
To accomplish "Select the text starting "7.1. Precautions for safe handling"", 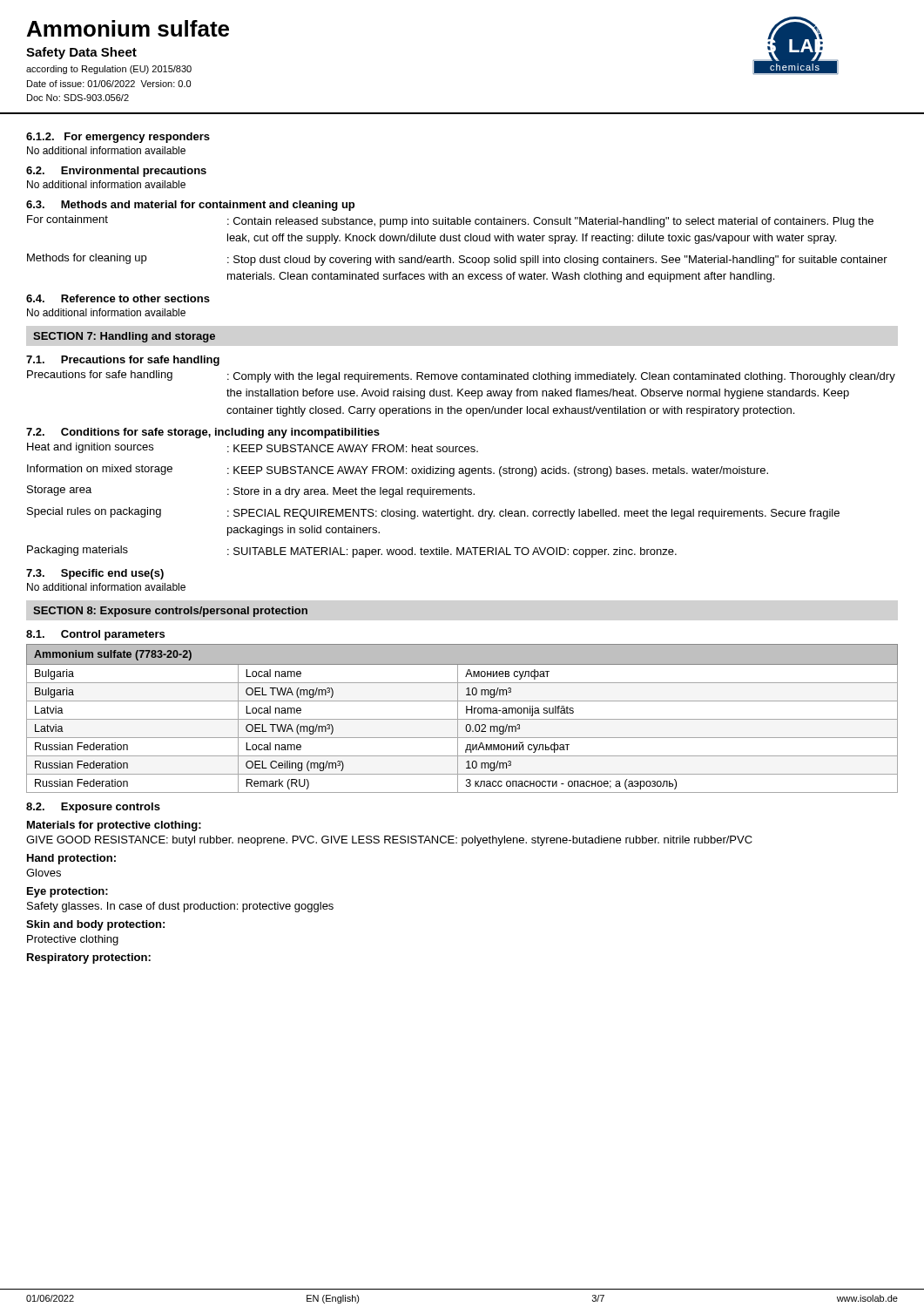I will tap(123, 359).
